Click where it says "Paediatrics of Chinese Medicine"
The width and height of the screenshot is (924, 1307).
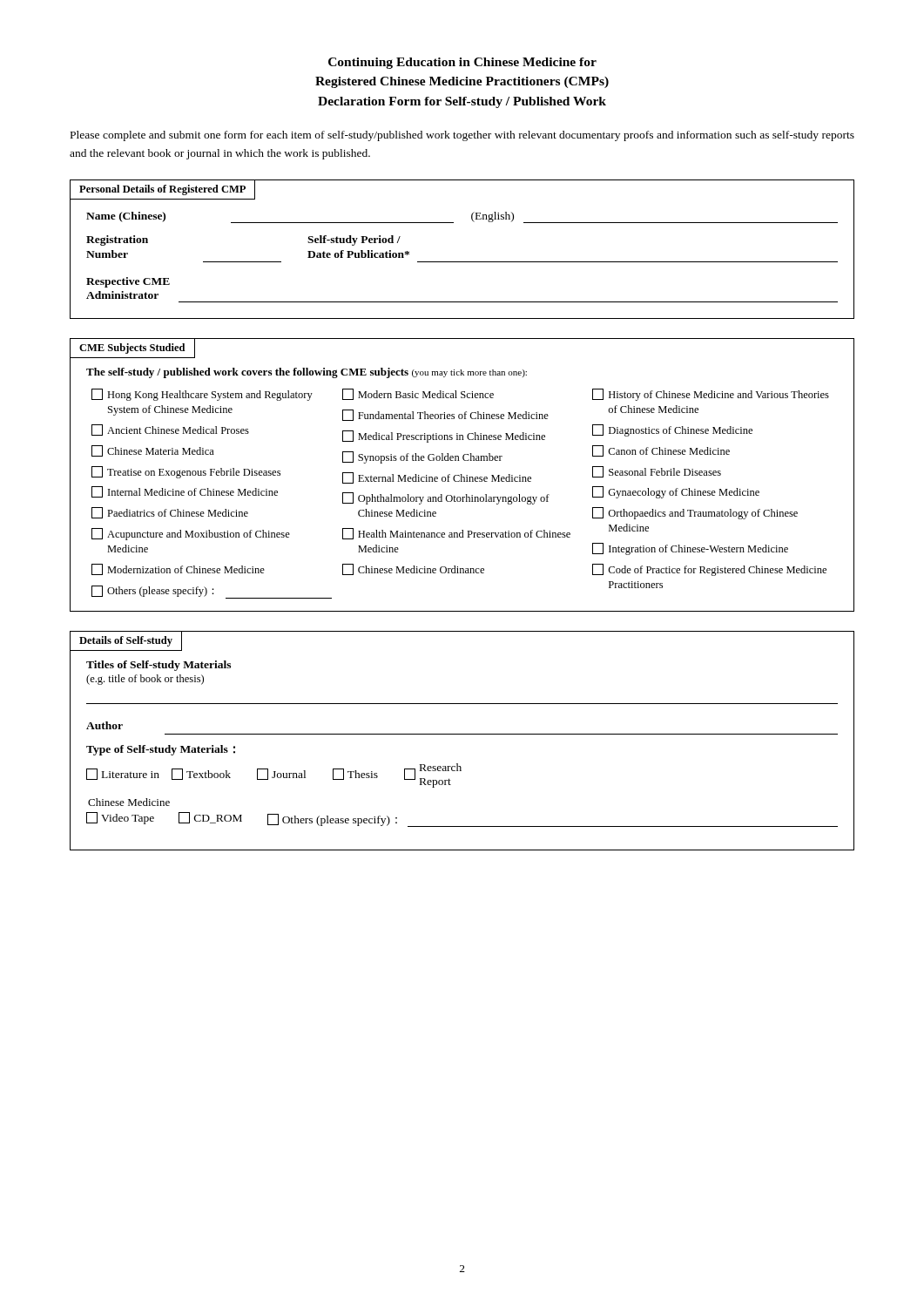pos(170,514)
